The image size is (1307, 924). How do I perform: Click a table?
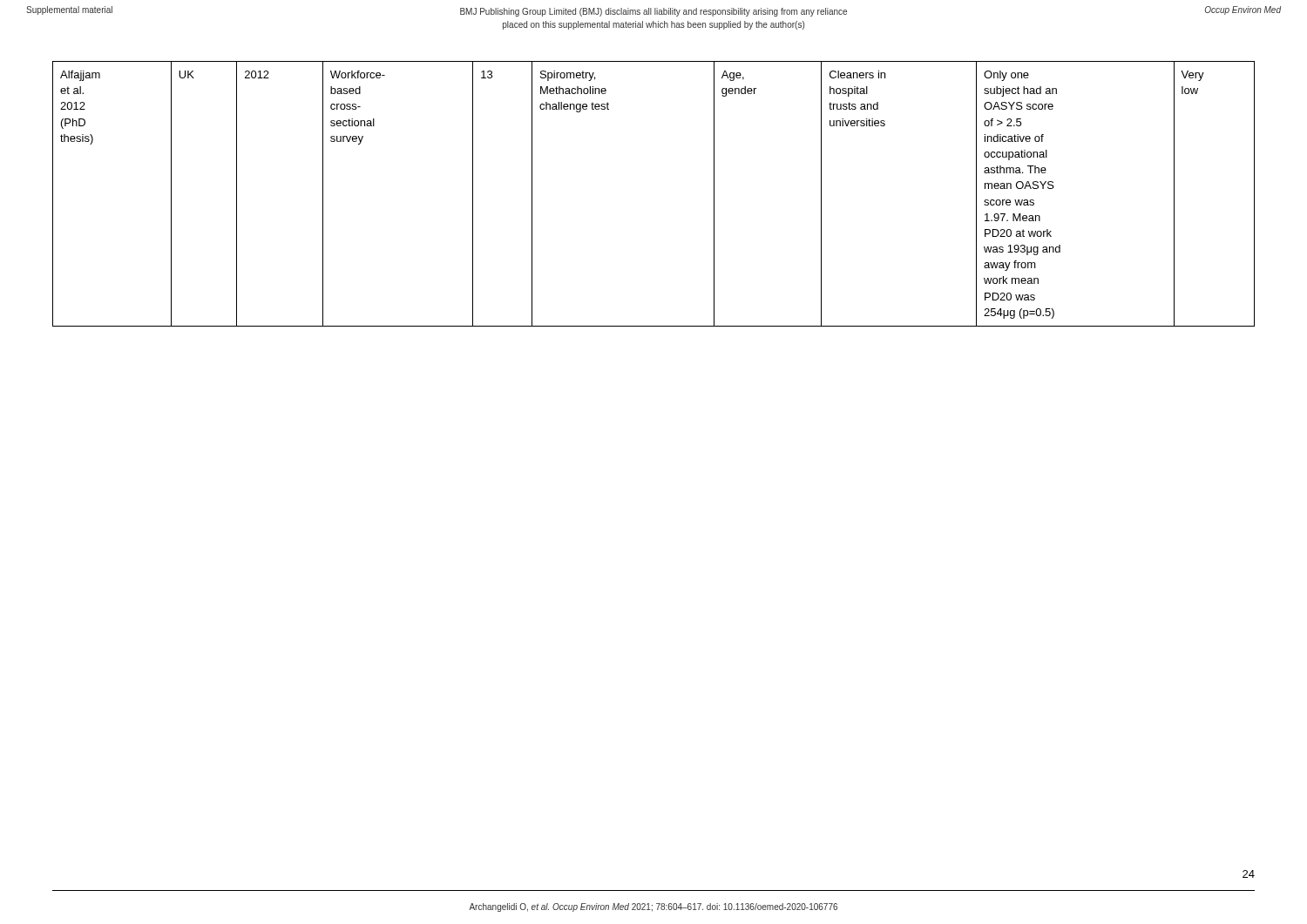click(x=654, y=194)
